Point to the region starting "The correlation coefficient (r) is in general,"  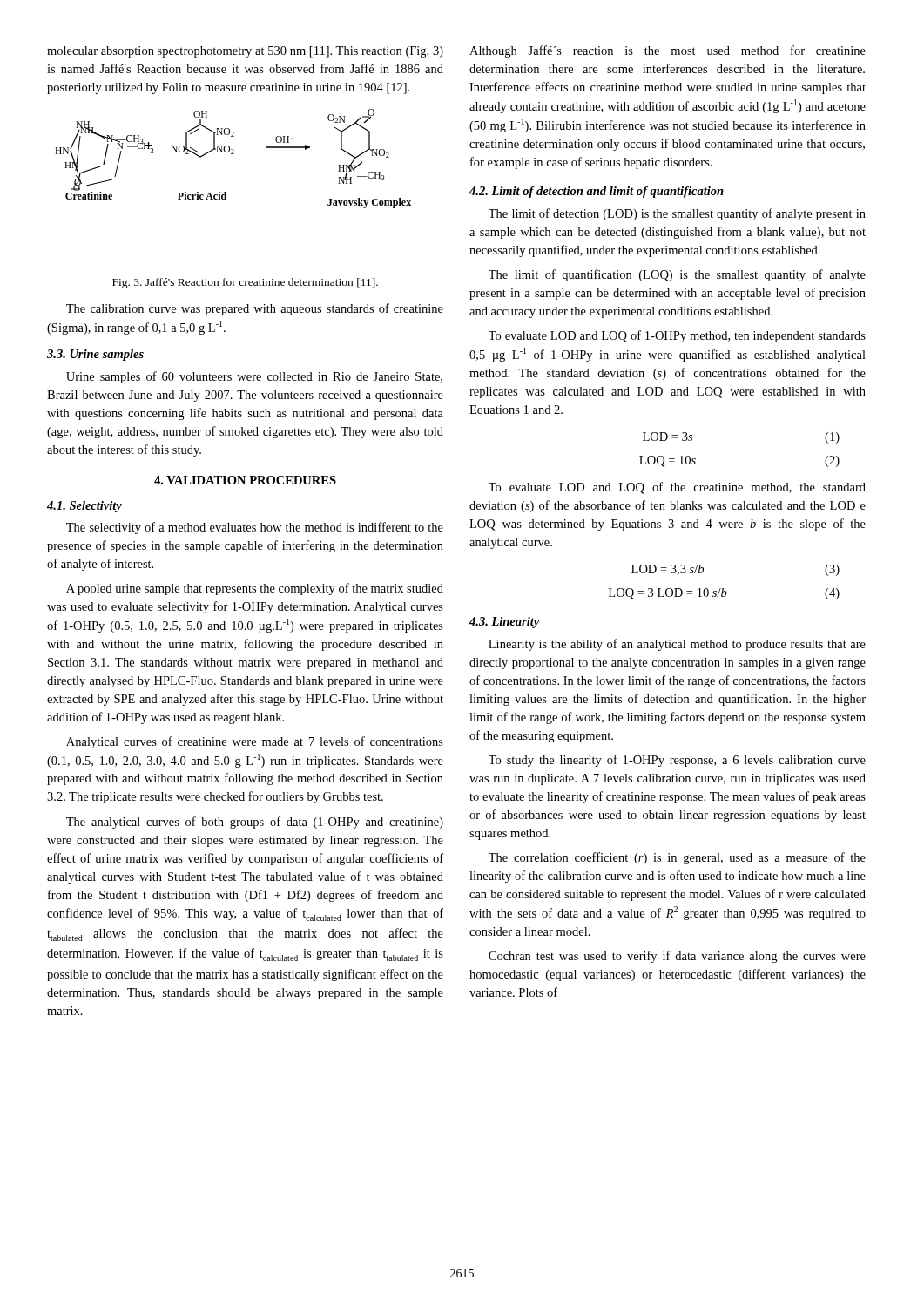[x=668, y=895]
